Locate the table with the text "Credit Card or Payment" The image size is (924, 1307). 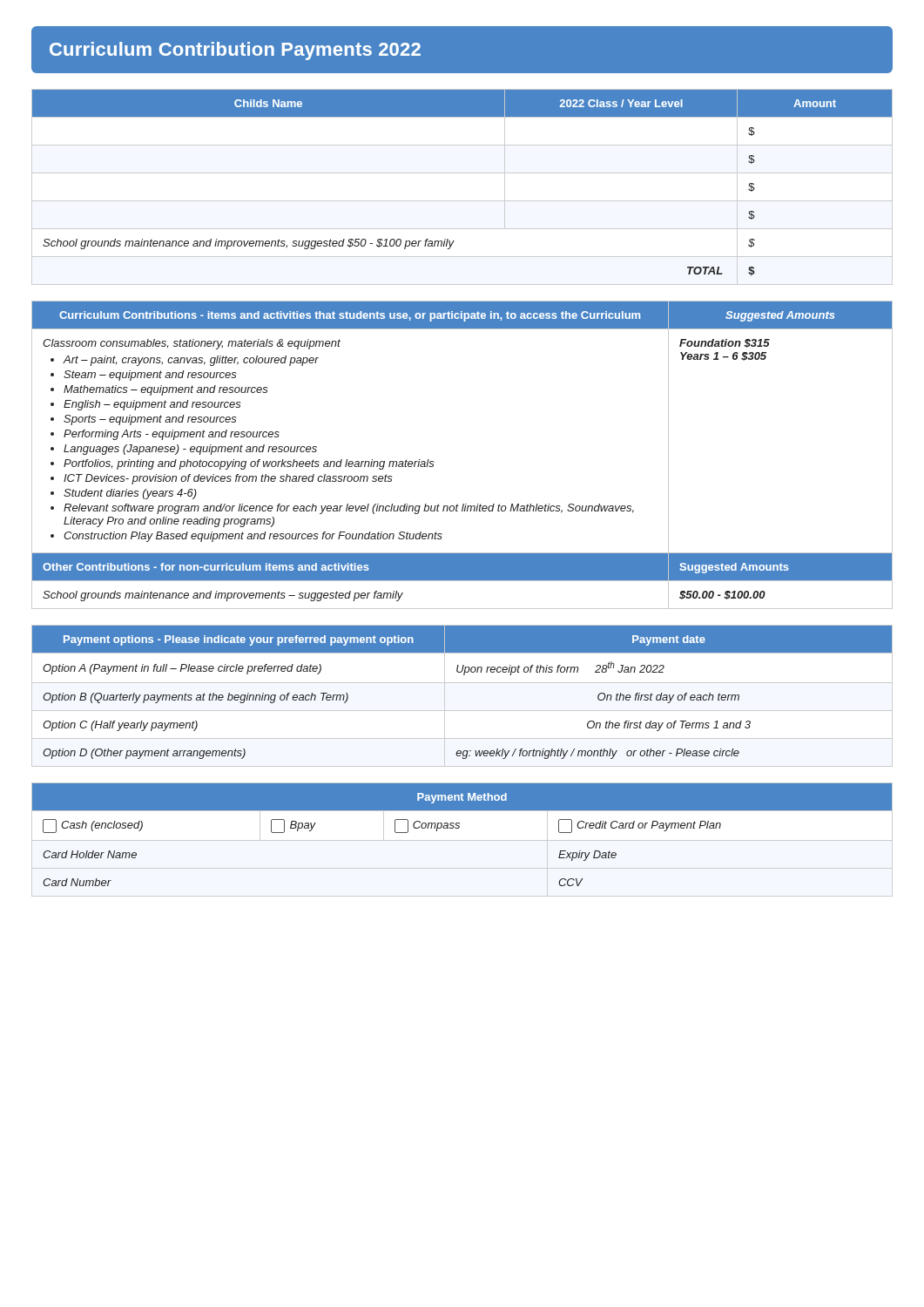point(462,840)
